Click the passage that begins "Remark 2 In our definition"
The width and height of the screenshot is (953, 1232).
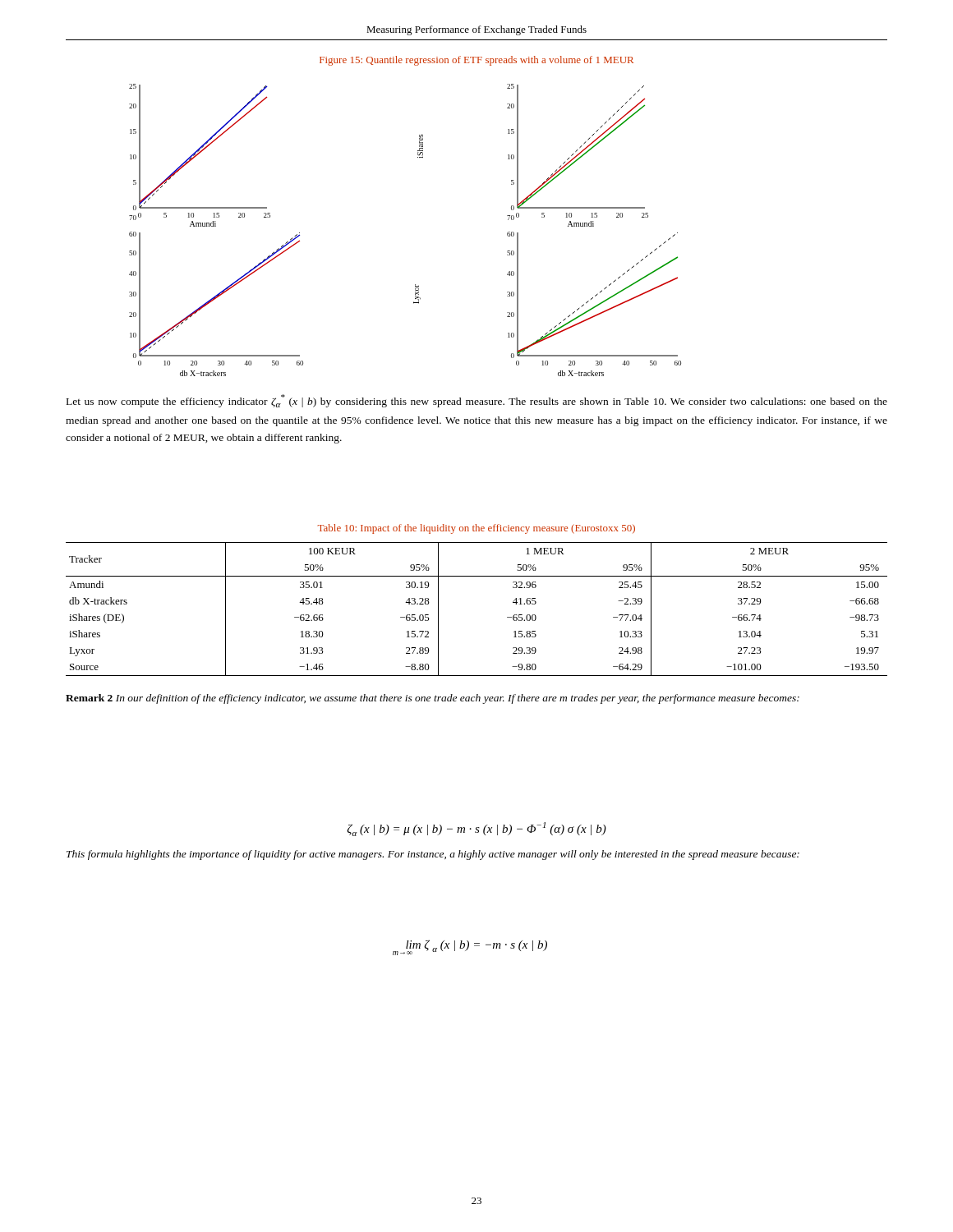476,698
